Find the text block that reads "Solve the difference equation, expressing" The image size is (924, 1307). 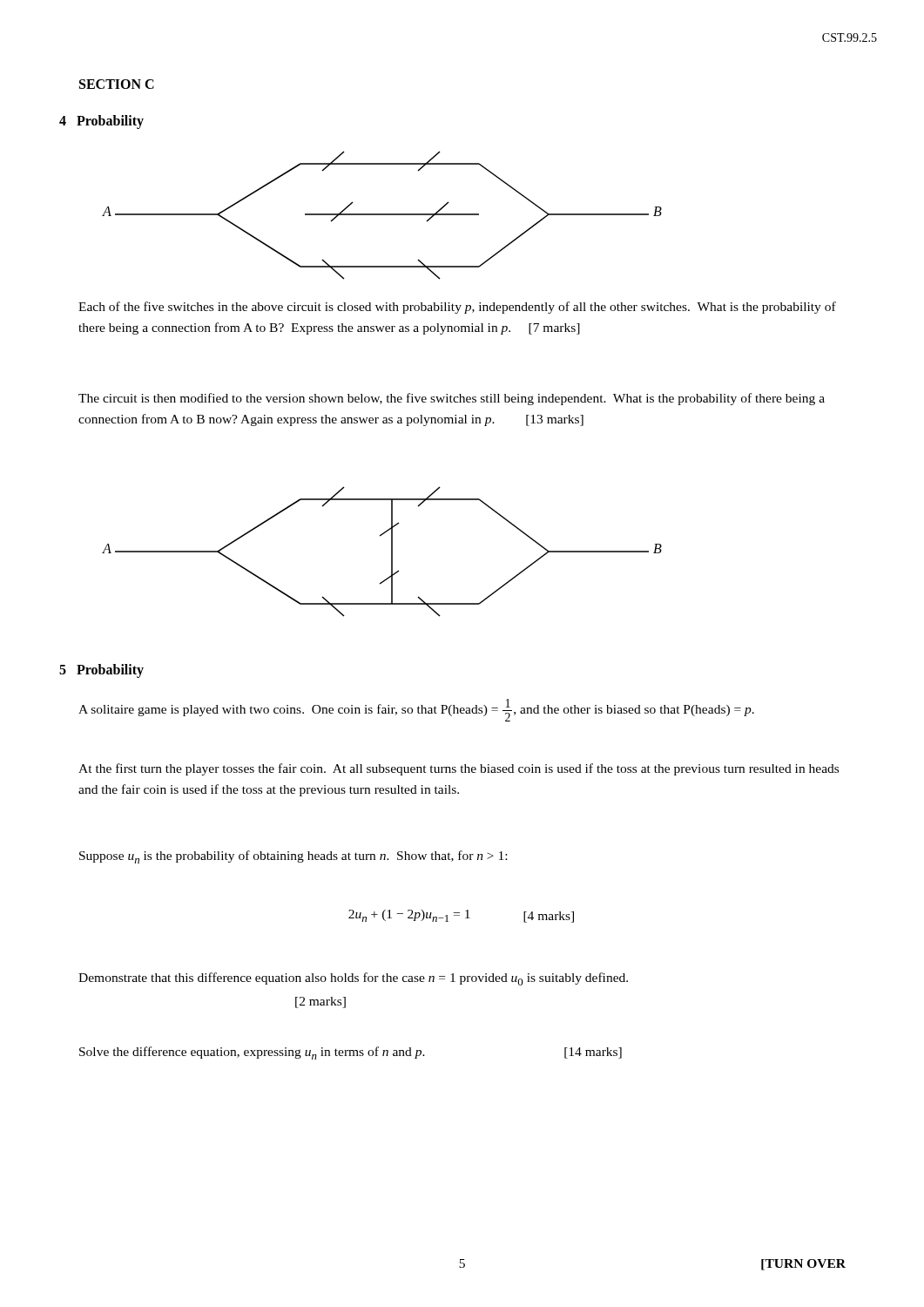(350, 1053)
